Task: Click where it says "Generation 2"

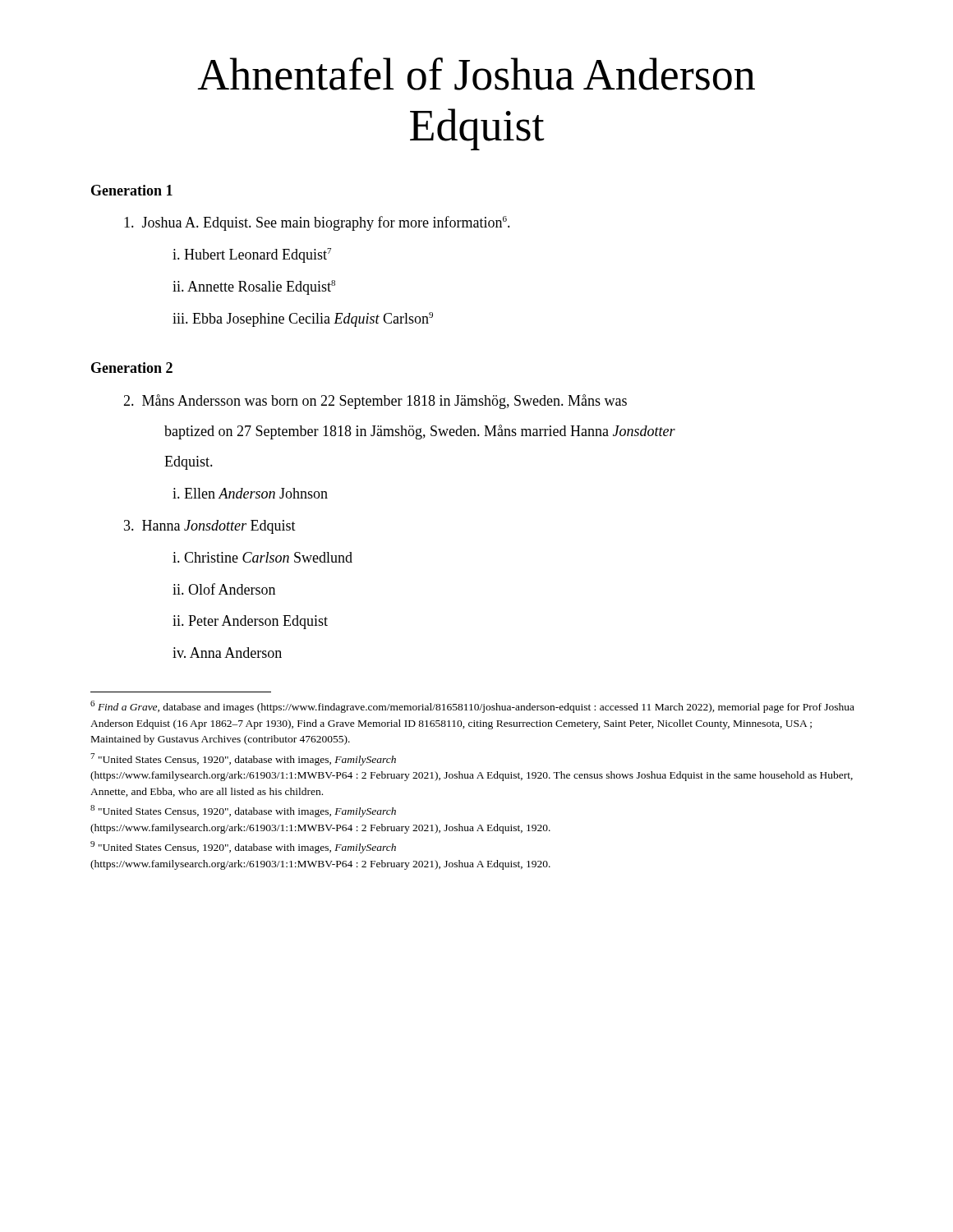Action: pyautogui.click(x=132, y=368)
